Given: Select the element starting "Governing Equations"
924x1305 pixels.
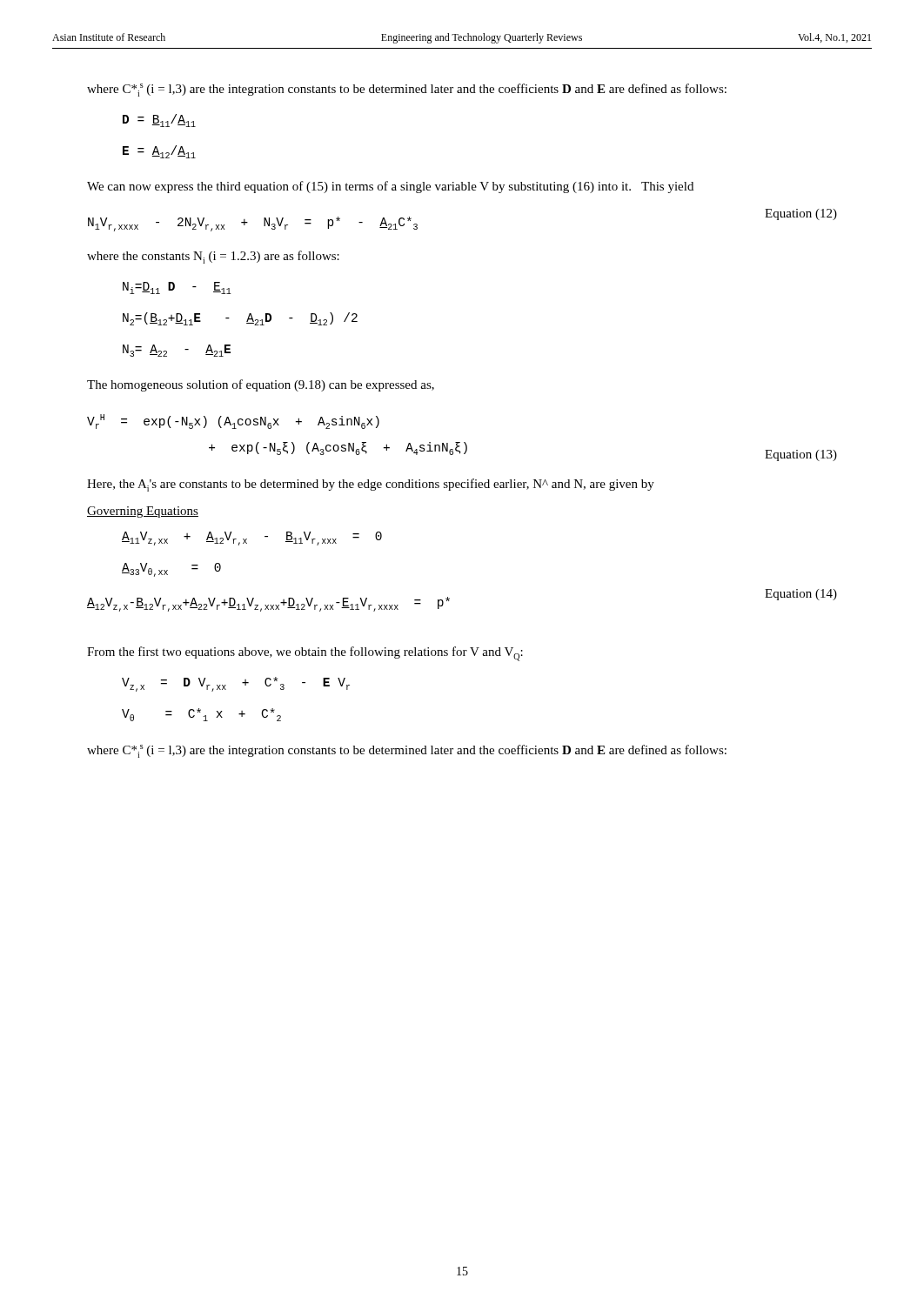Looking at the screenshot, I should [x=143, y=511].
